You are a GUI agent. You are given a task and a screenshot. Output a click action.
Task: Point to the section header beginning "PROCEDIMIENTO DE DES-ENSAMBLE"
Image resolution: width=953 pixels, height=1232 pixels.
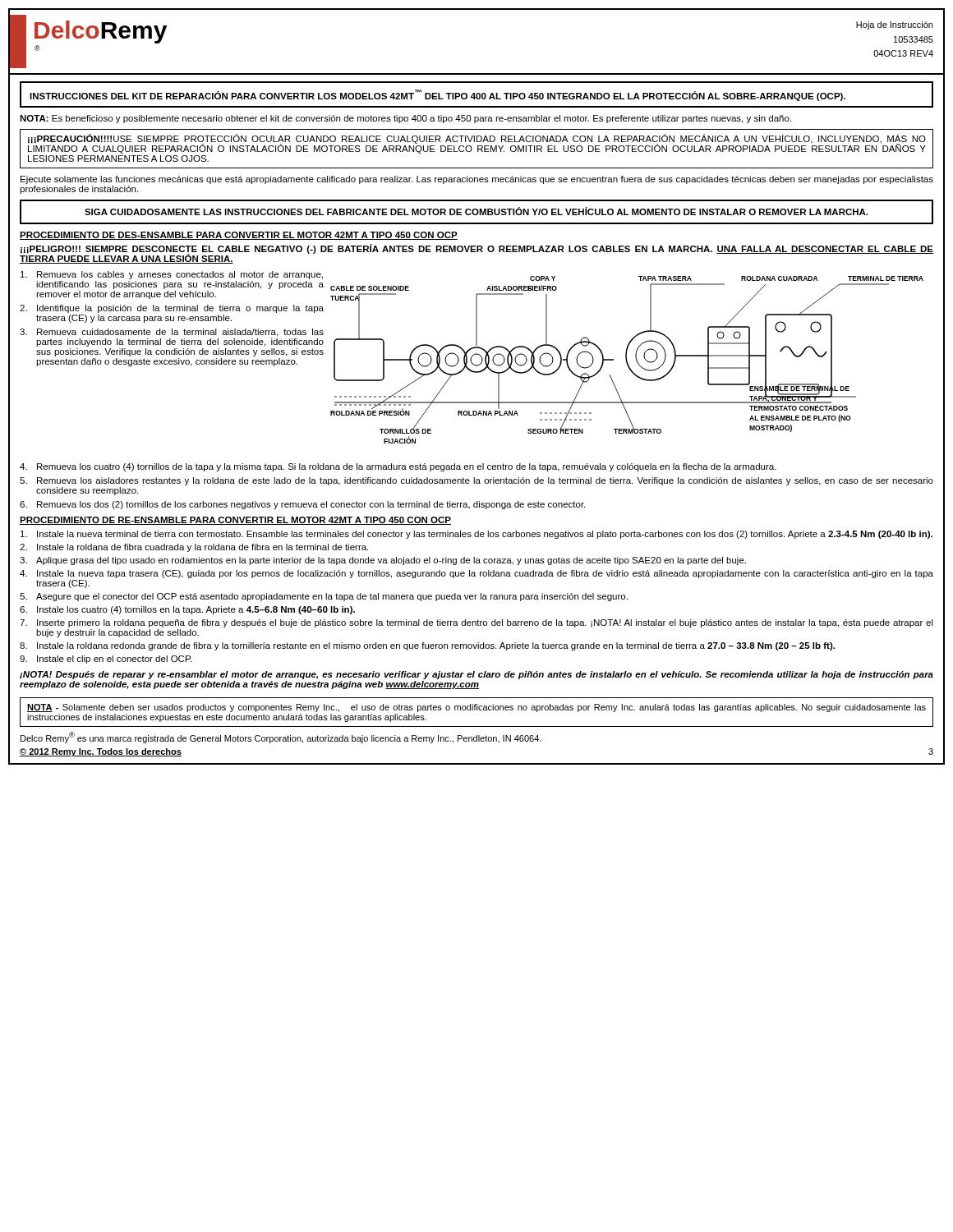[239, 235]
